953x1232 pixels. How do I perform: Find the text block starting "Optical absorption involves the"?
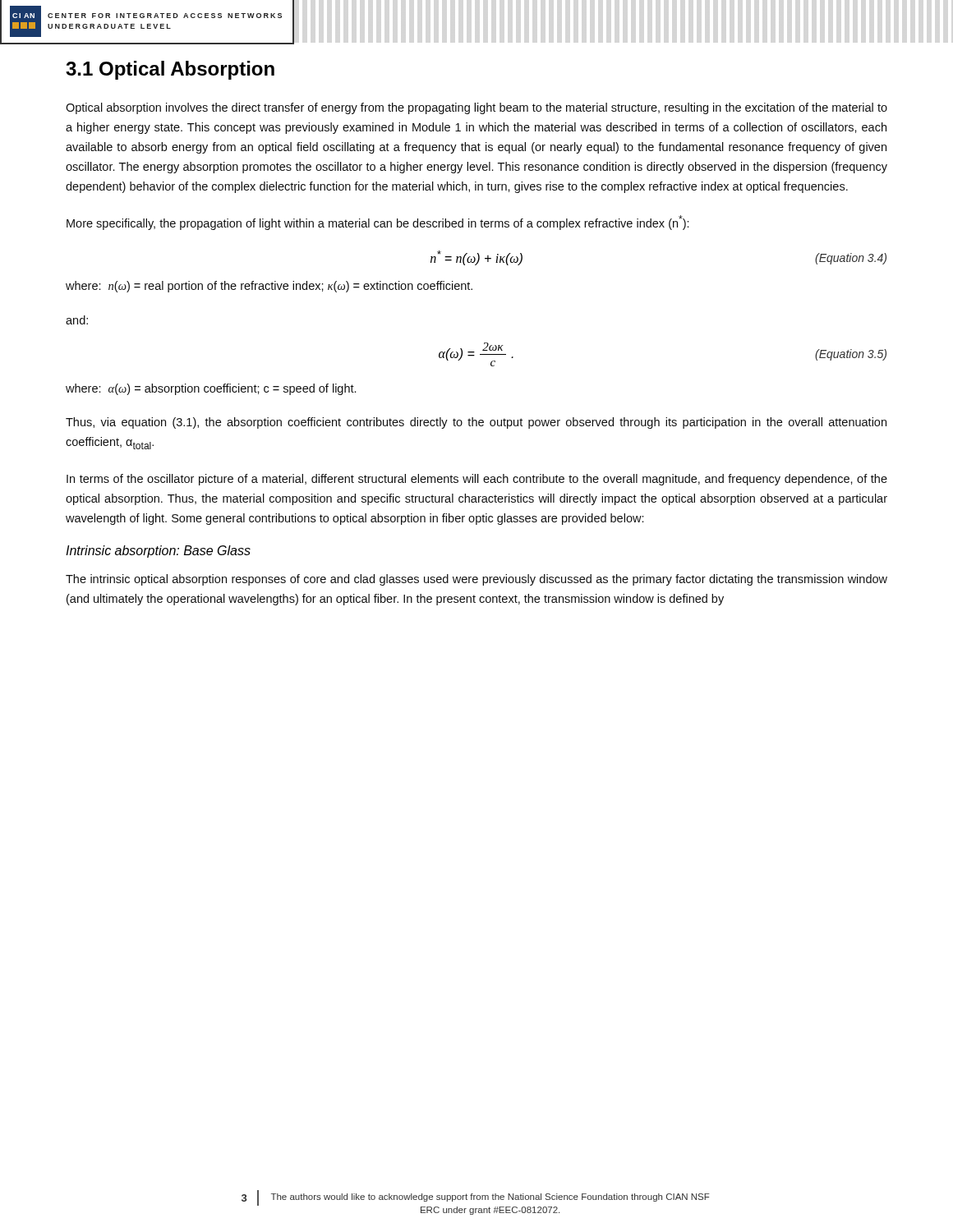476,147
